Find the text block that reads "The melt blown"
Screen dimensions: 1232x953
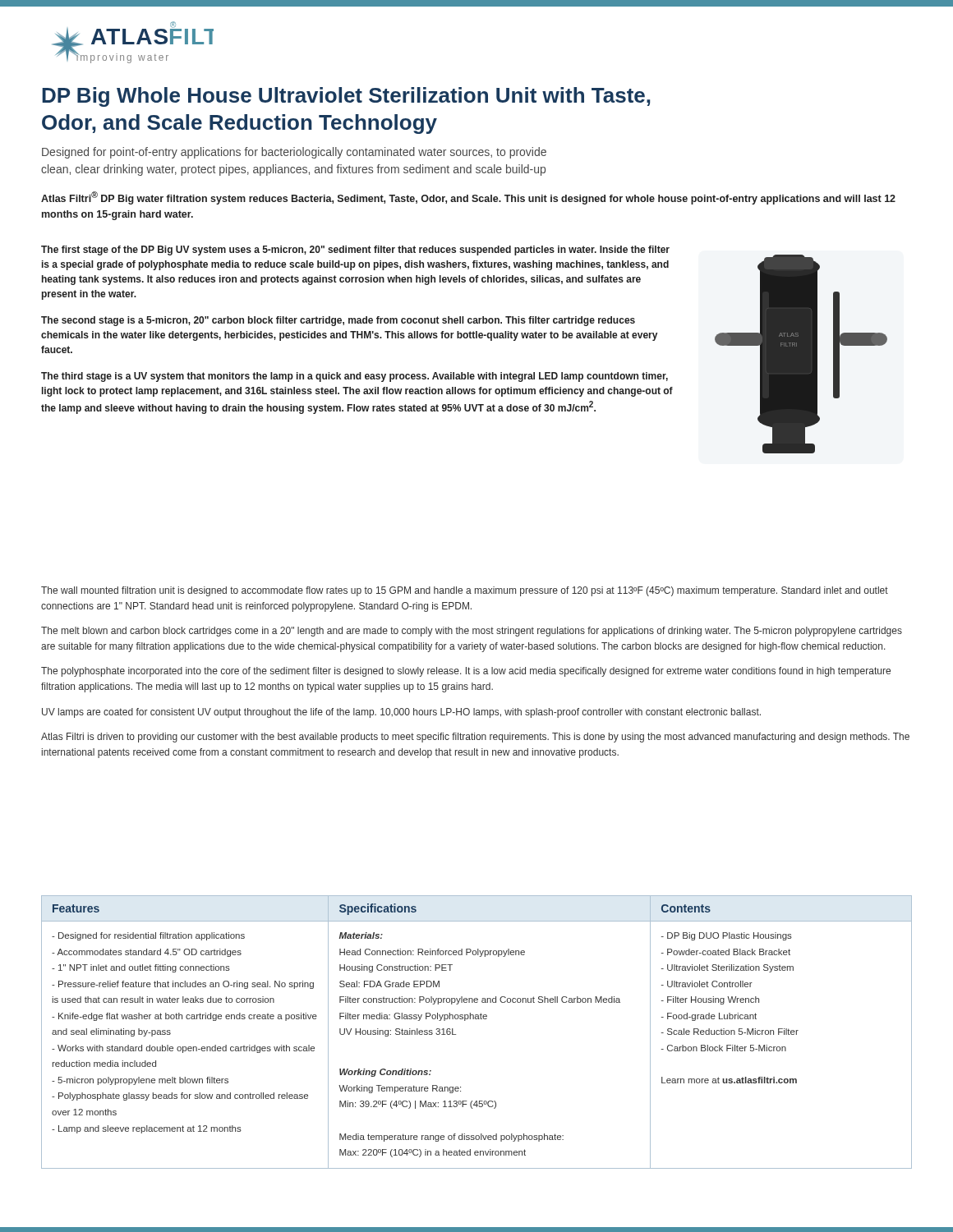(472, 639)
